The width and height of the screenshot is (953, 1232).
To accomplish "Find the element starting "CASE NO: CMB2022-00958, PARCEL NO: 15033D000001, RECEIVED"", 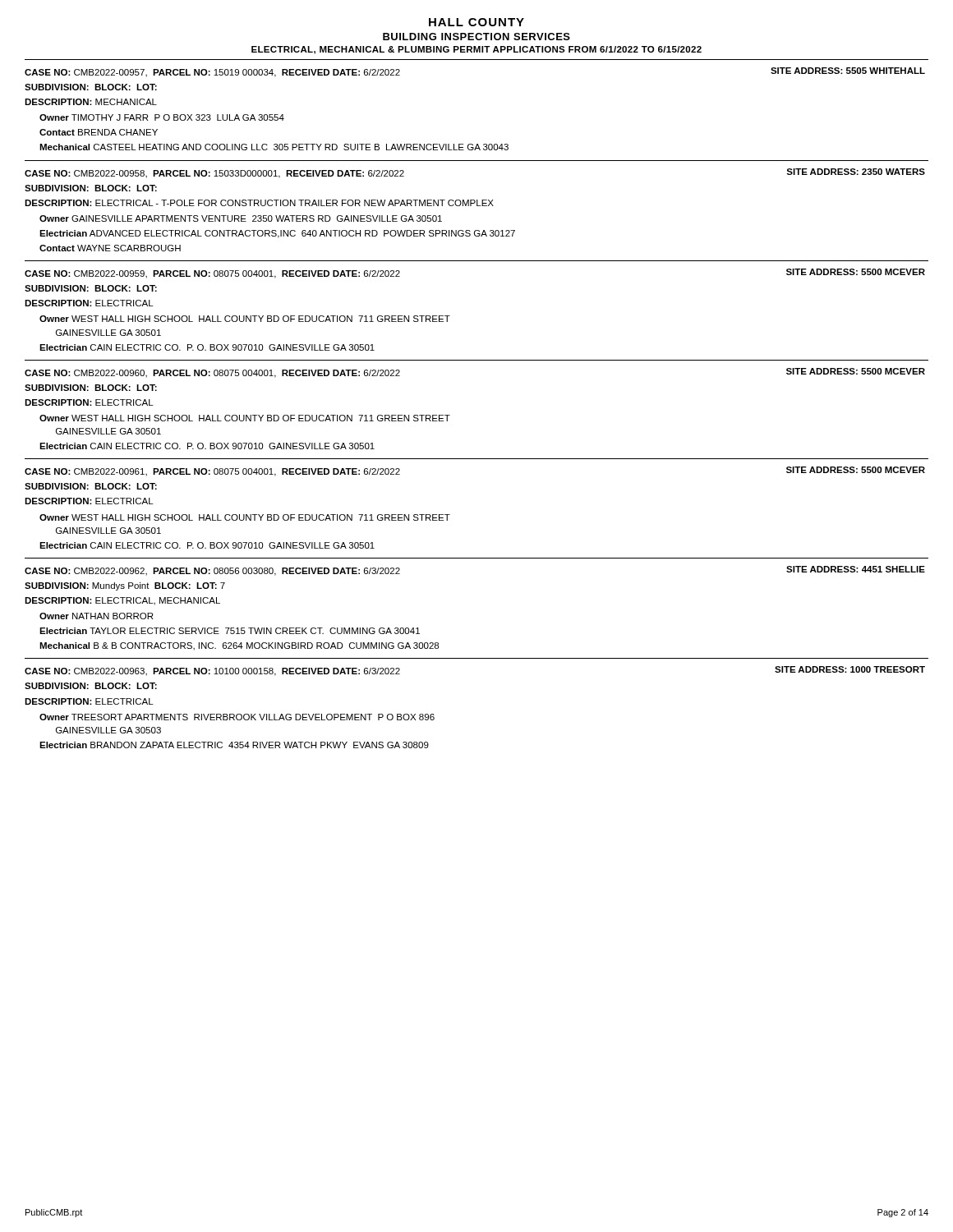I will click(x=476, y=211).
